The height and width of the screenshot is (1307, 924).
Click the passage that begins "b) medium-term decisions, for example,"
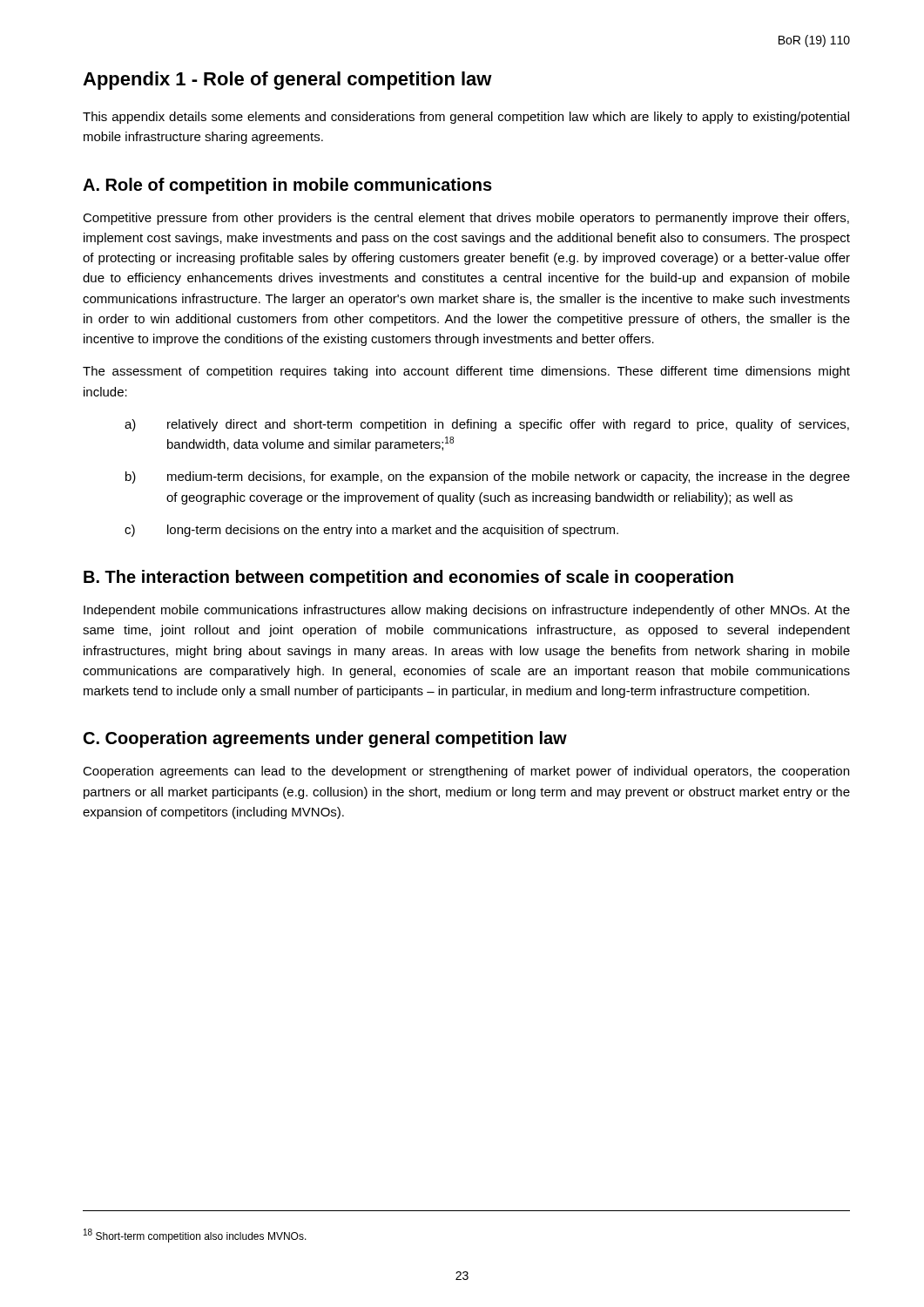click(x=466, y=487)
